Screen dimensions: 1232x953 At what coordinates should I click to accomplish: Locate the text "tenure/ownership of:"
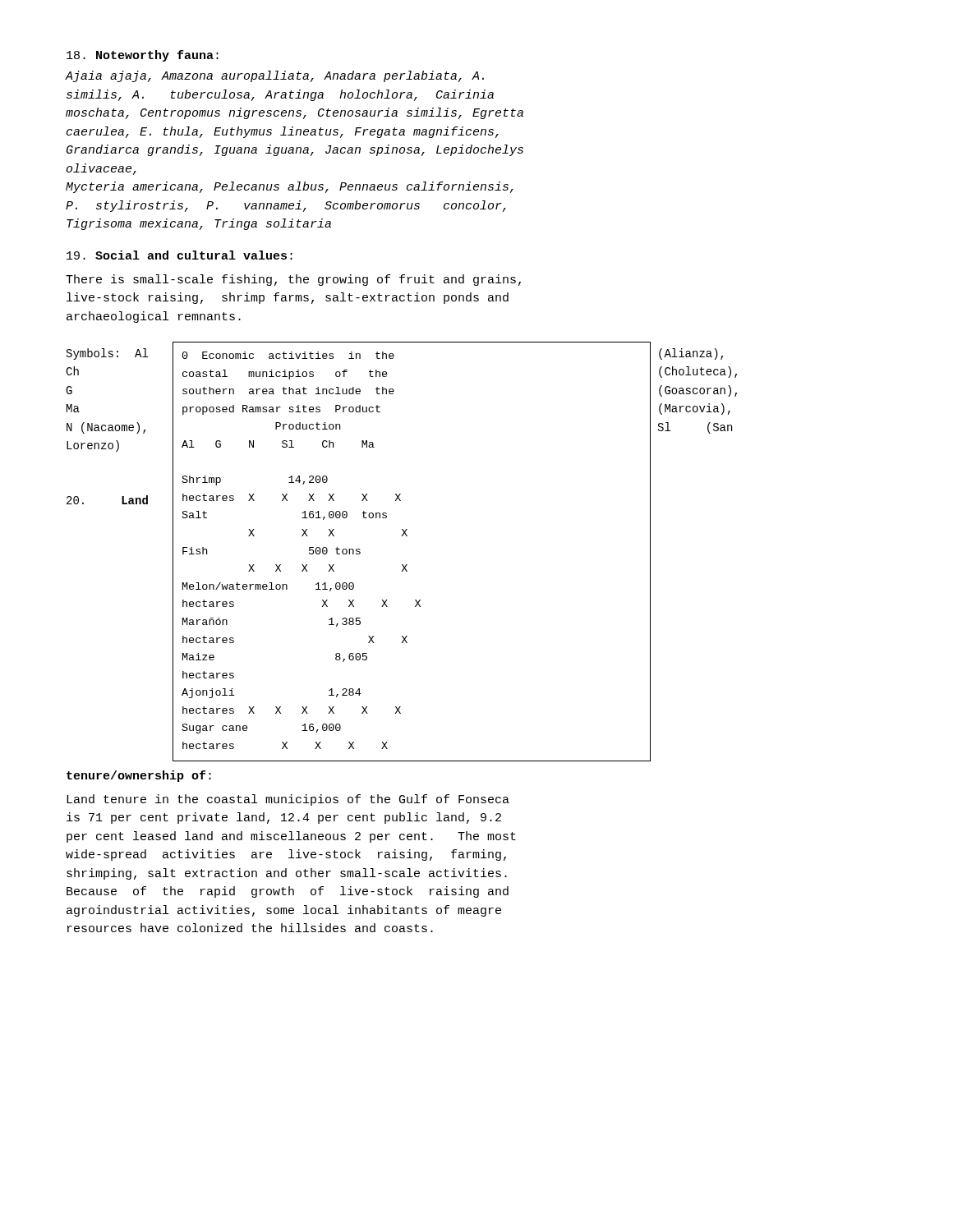point(140,776)
